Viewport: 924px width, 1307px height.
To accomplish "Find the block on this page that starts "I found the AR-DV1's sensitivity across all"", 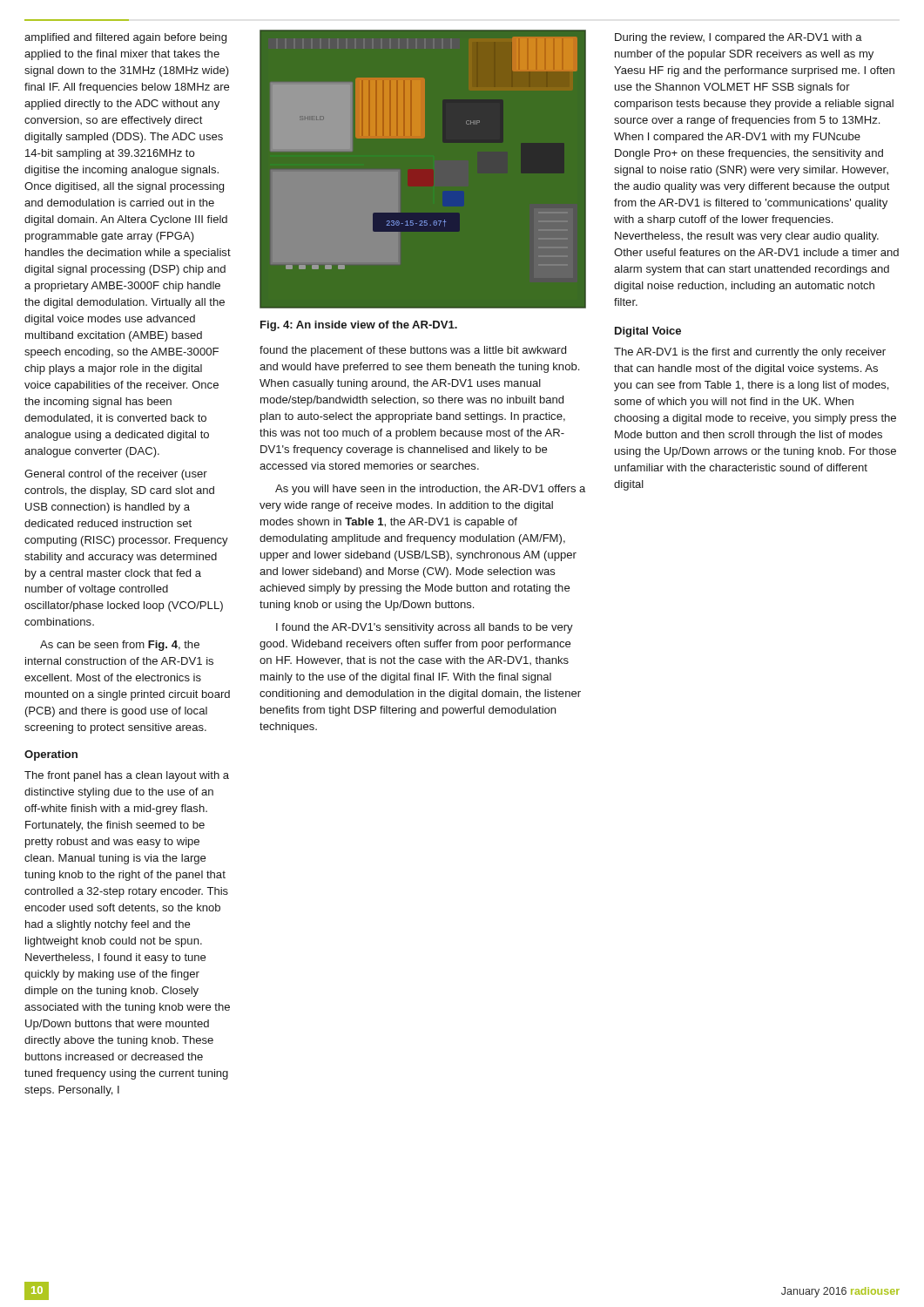I will click(423, 677).
